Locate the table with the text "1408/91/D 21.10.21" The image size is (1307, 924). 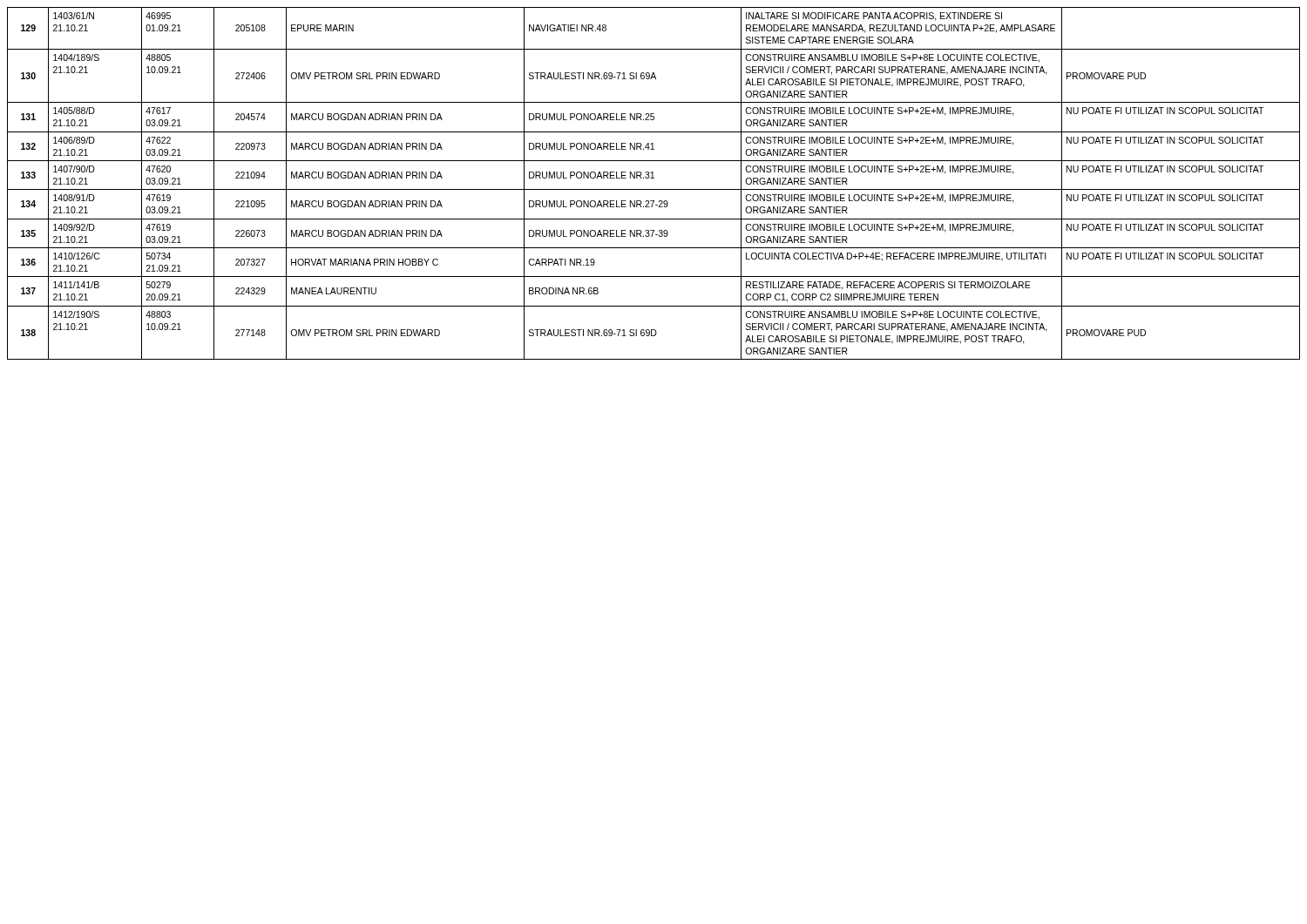[x=654, y=183]
